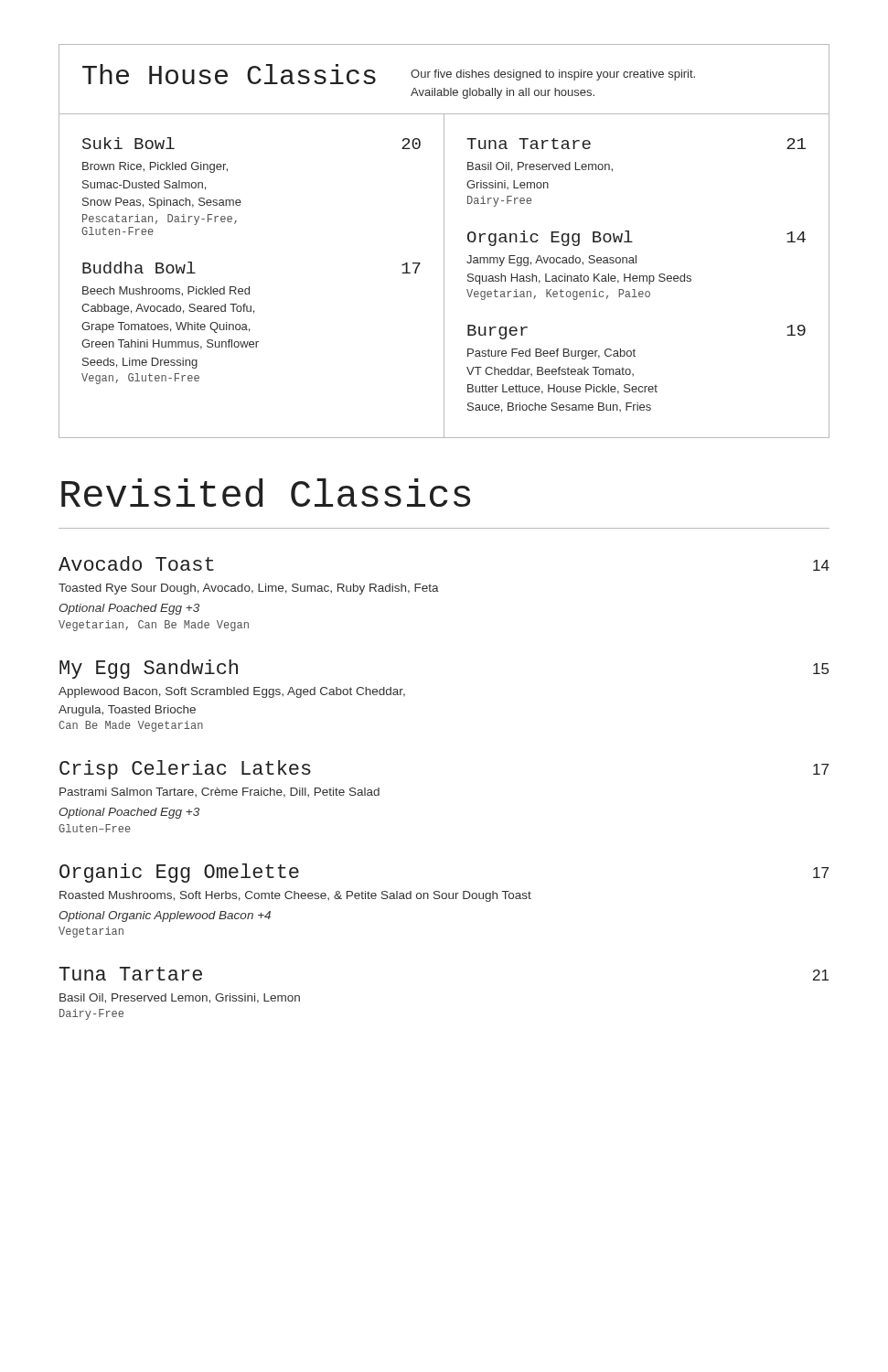The height and width of the screenshot is (1372, 888).
Task: Point to the block beginning "Tuna Tartare 21 Basil"
Action: tap(125, 974)
